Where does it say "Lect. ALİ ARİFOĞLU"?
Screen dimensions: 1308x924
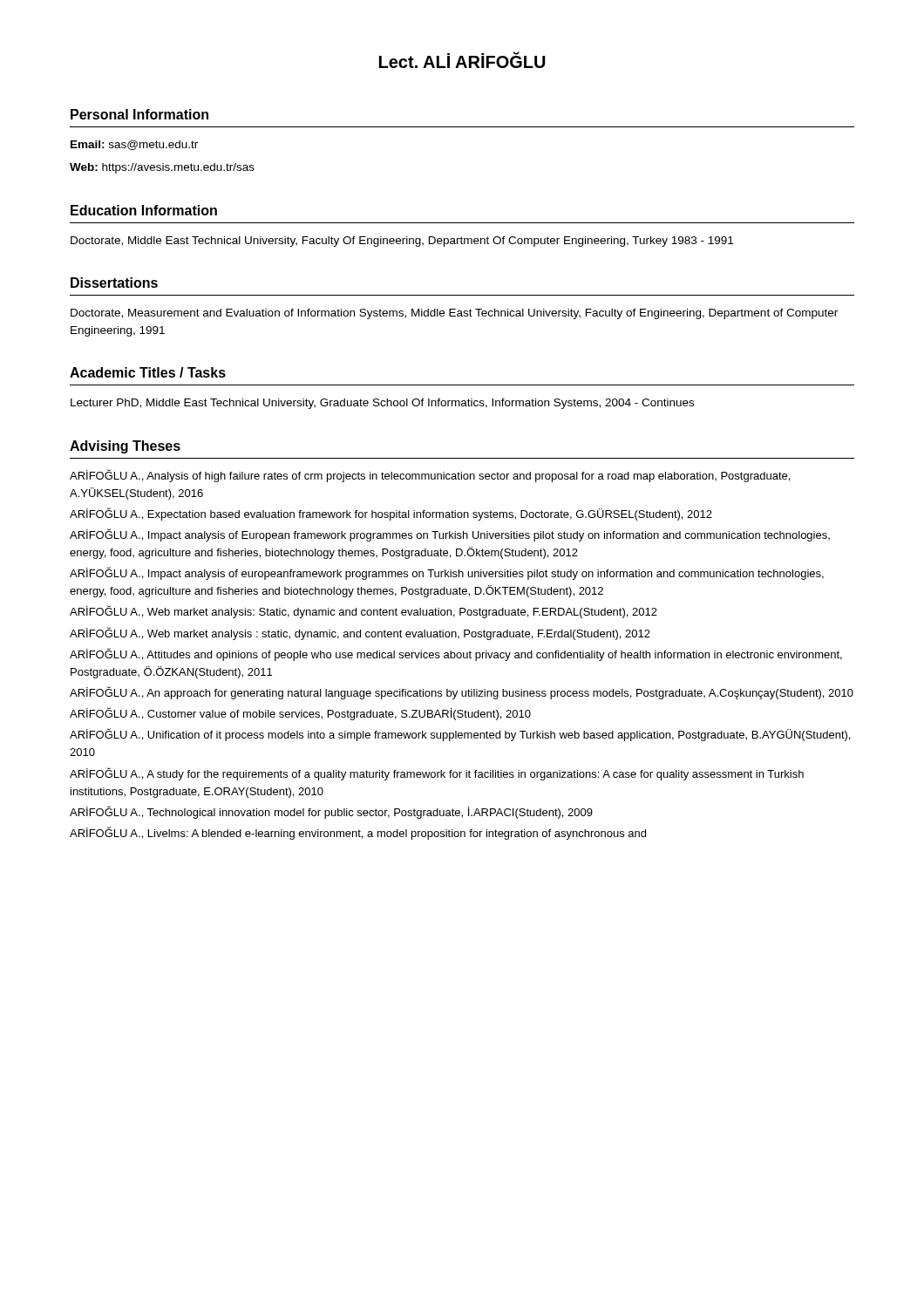coord(462,62)
